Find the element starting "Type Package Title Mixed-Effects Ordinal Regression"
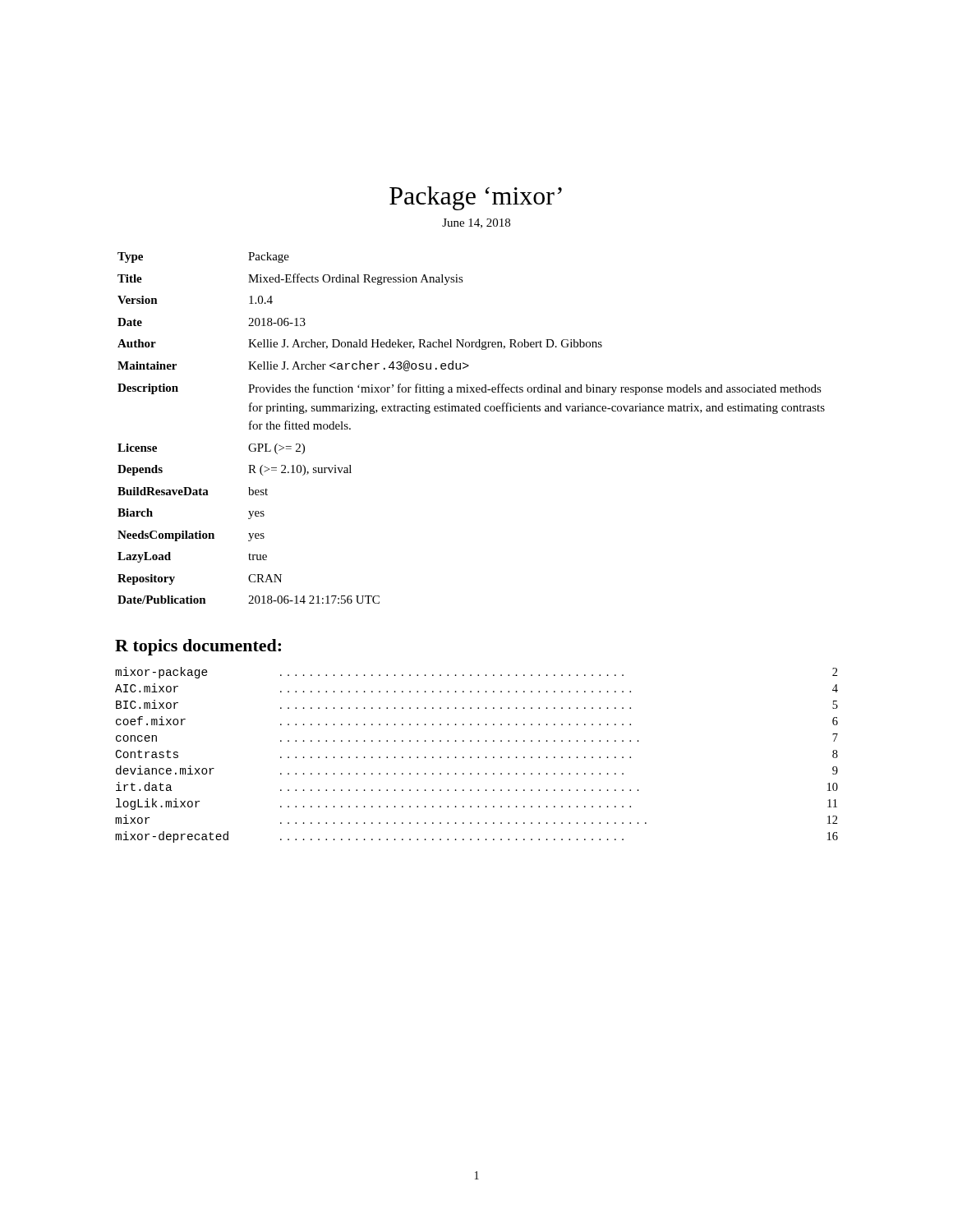Screen dimensions: 1232x953 pos(129,257)
